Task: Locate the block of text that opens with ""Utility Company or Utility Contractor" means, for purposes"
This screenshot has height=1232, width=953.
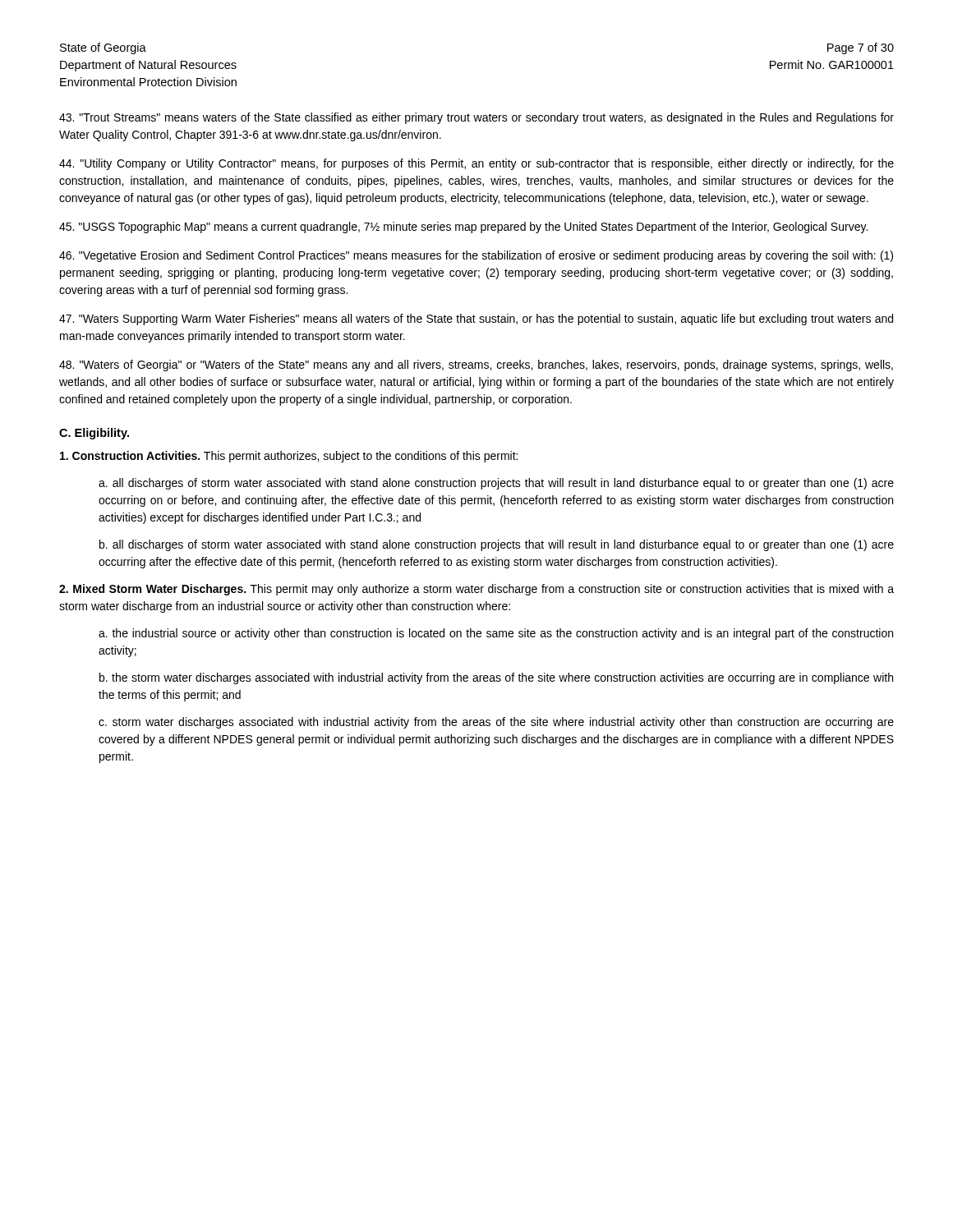Action: click(476, 181)
